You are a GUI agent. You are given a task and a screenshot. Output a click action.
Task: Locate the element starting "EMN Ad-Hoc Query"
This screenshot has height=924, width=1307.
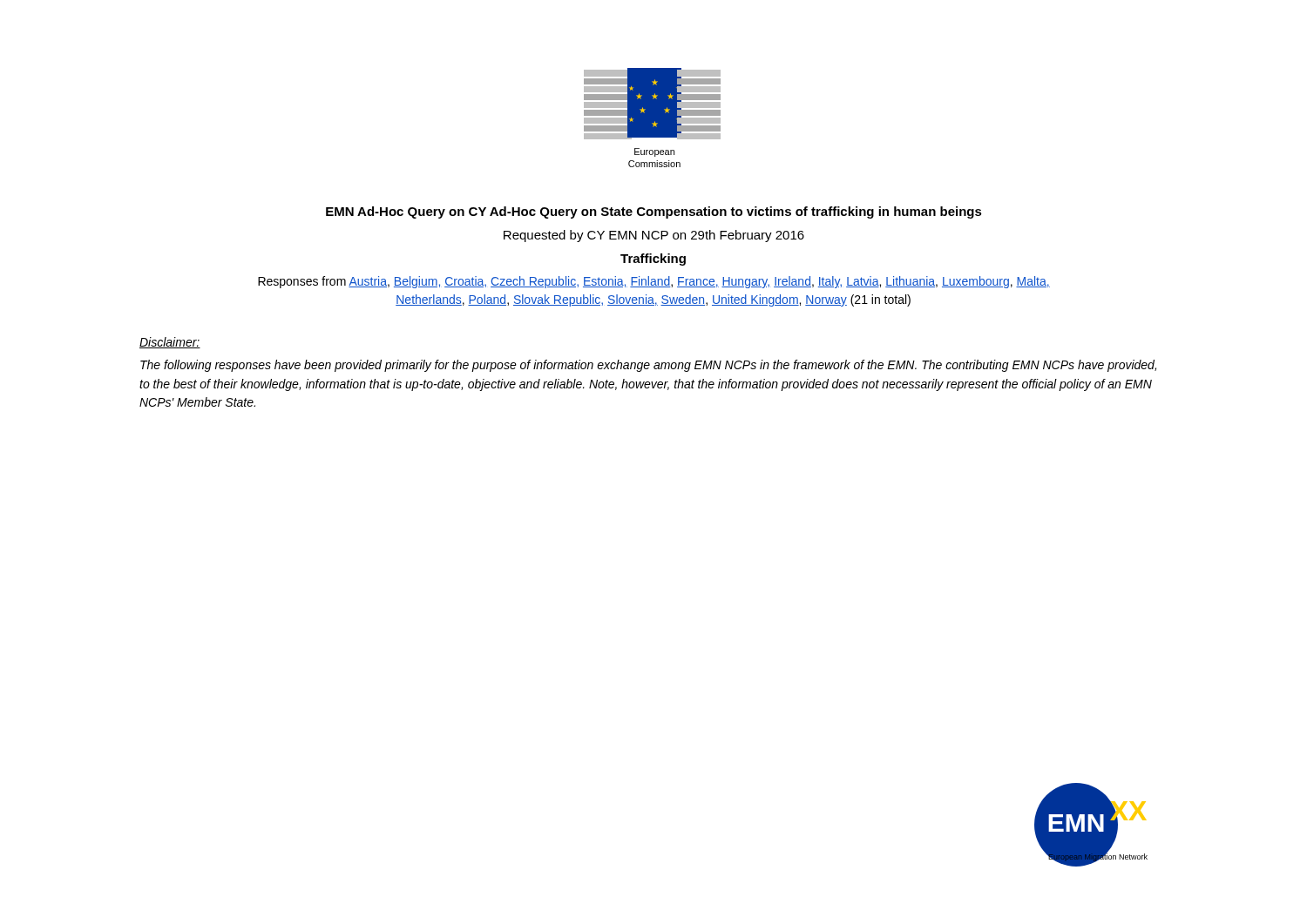[654, 211]
